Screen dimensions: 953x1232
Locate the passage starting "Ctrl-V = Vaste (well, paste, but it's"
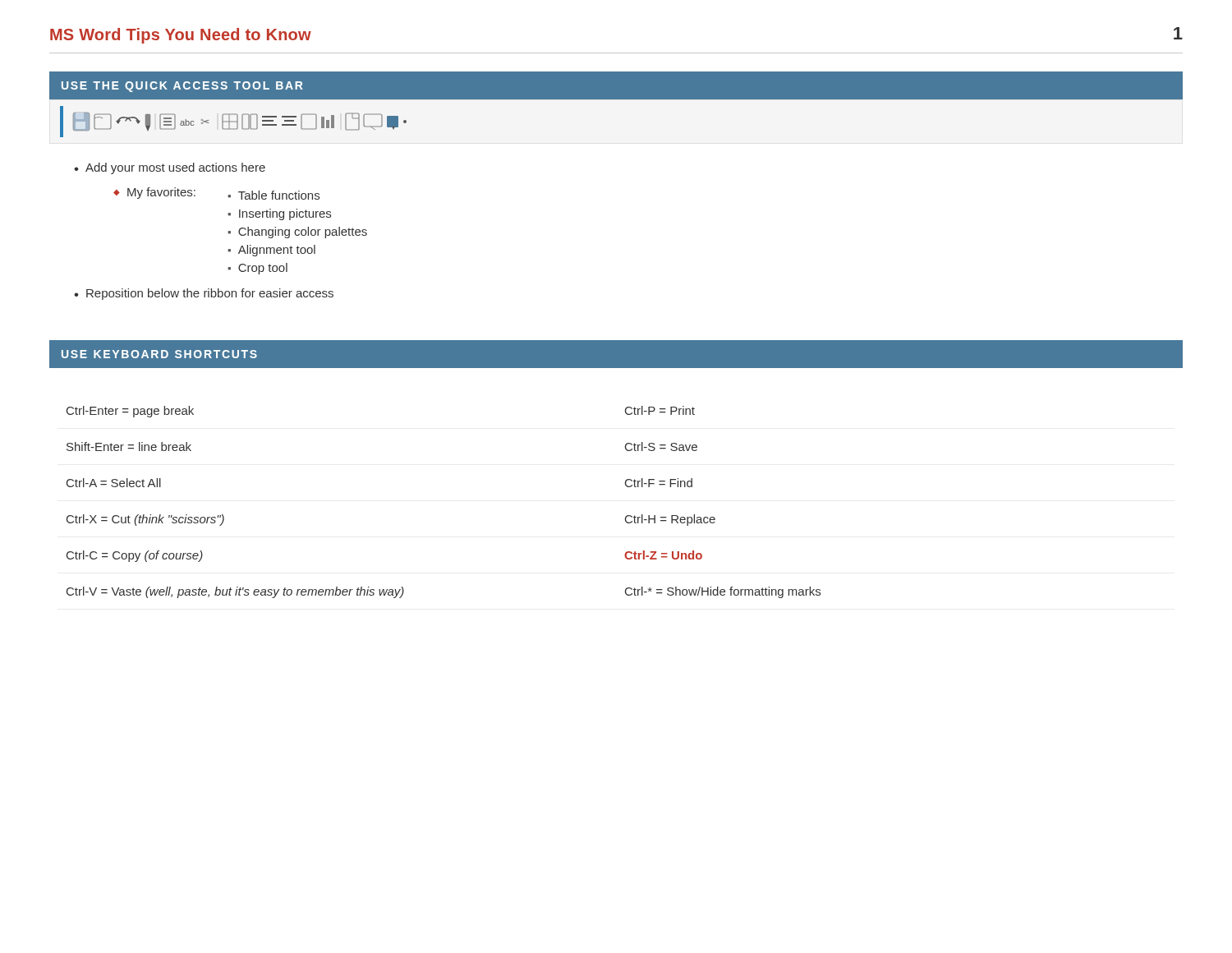click(x=235, y=591)
